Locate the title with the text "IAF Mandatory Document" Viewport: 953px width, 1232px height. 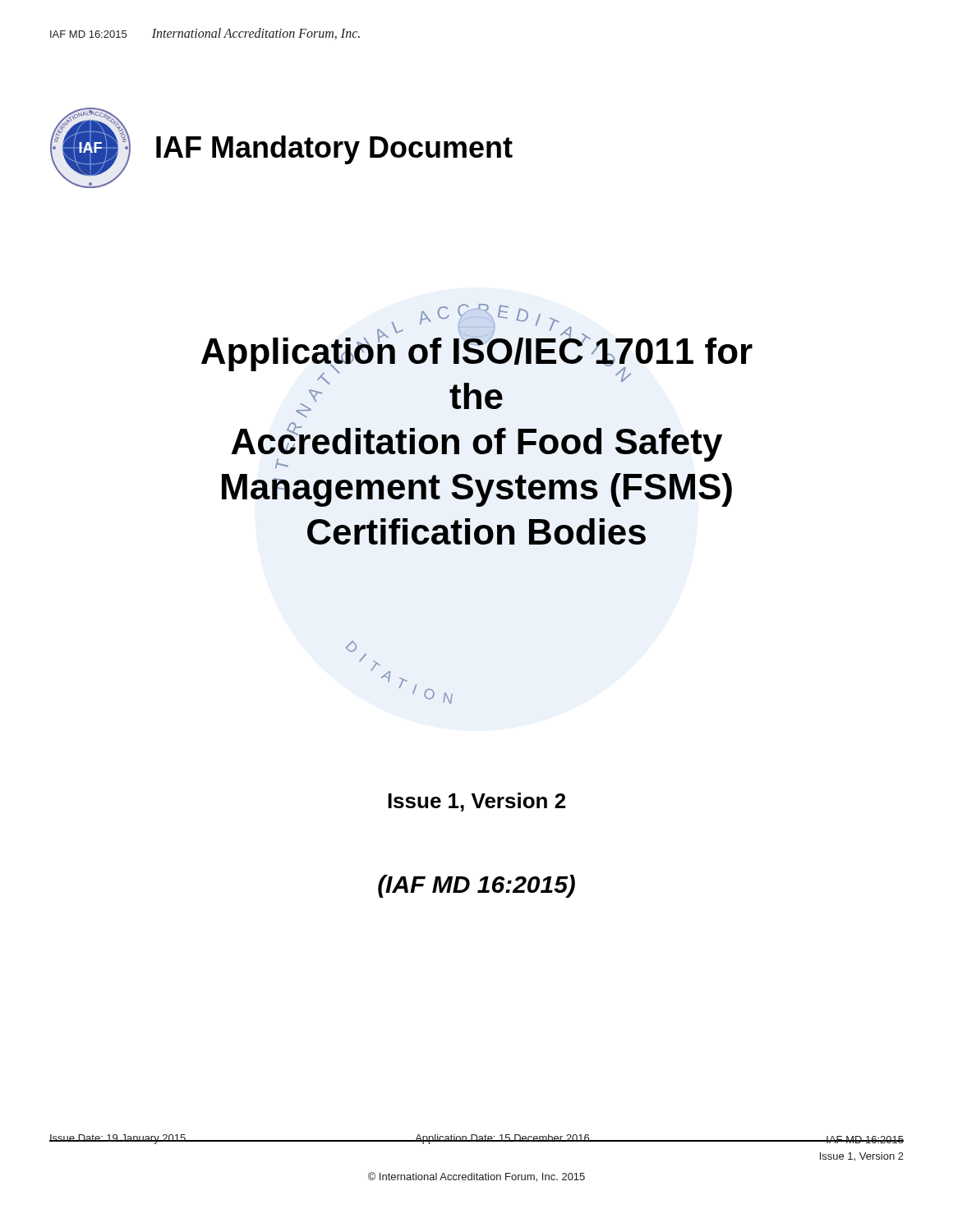click(334, 147)
